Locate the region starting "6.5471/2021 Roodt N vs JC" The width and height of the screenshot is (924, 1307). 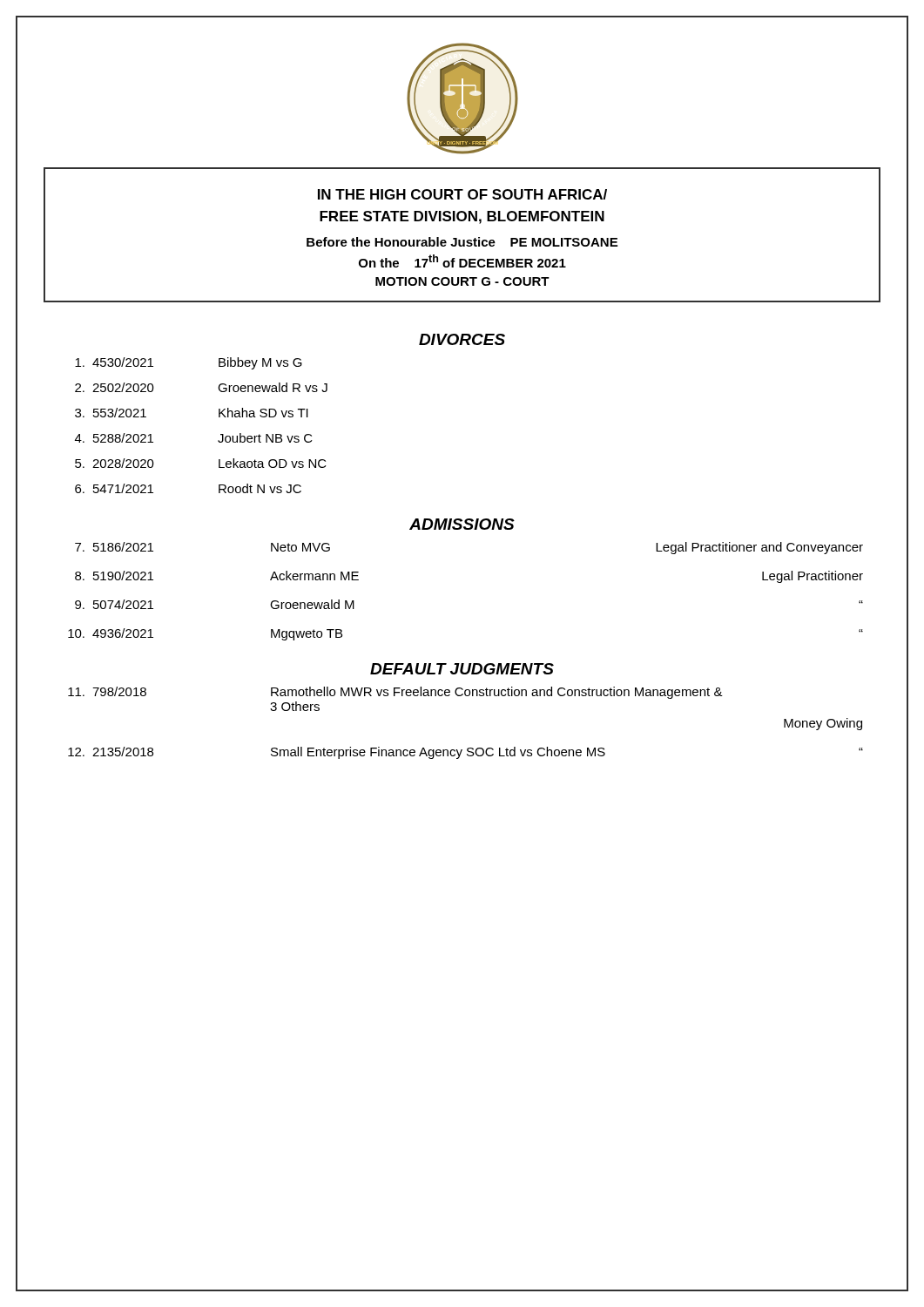(111, 488)
